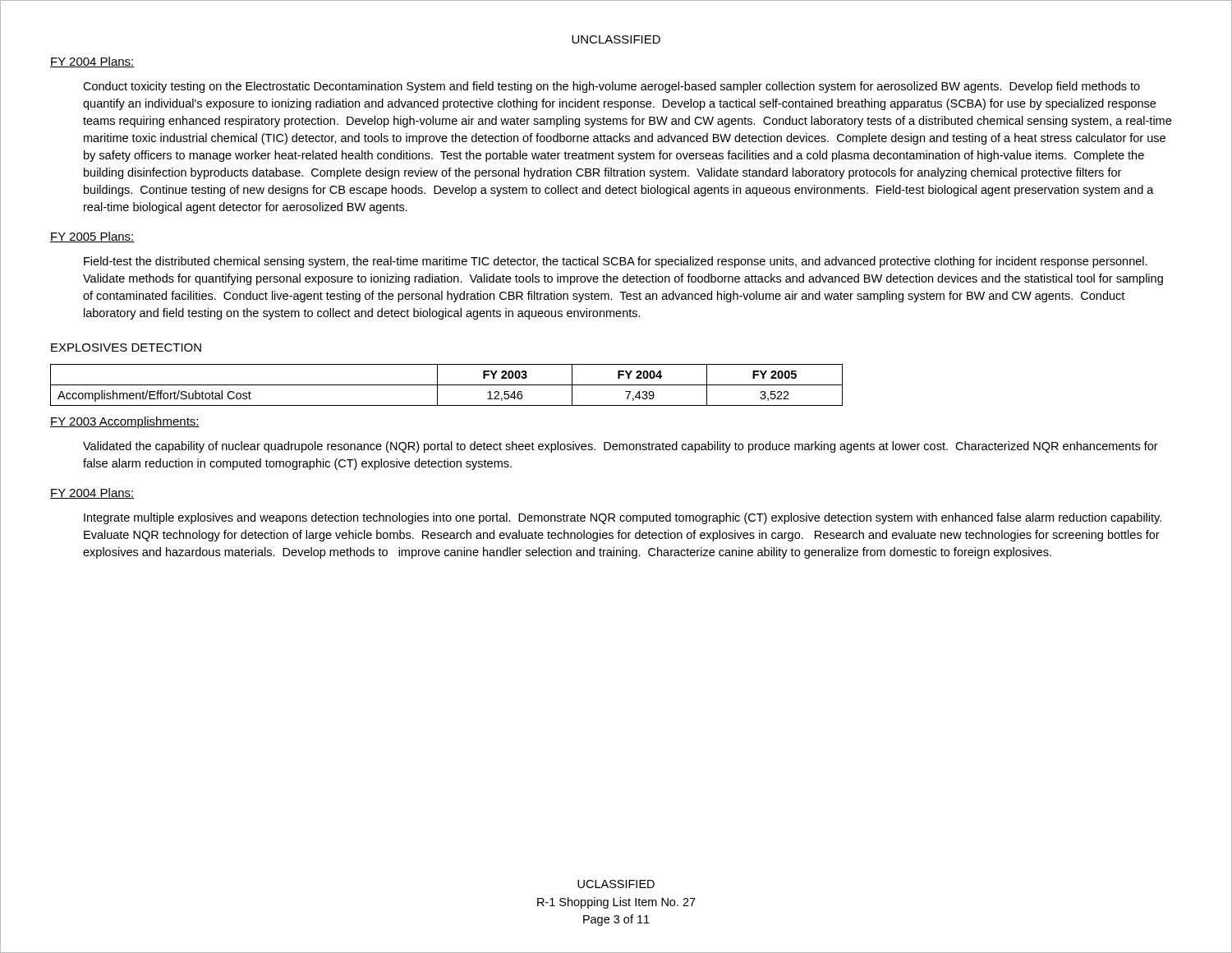
Task: Locate the section header with the text "FY 2003 Accomplishments:"
Action: point(125,421)
